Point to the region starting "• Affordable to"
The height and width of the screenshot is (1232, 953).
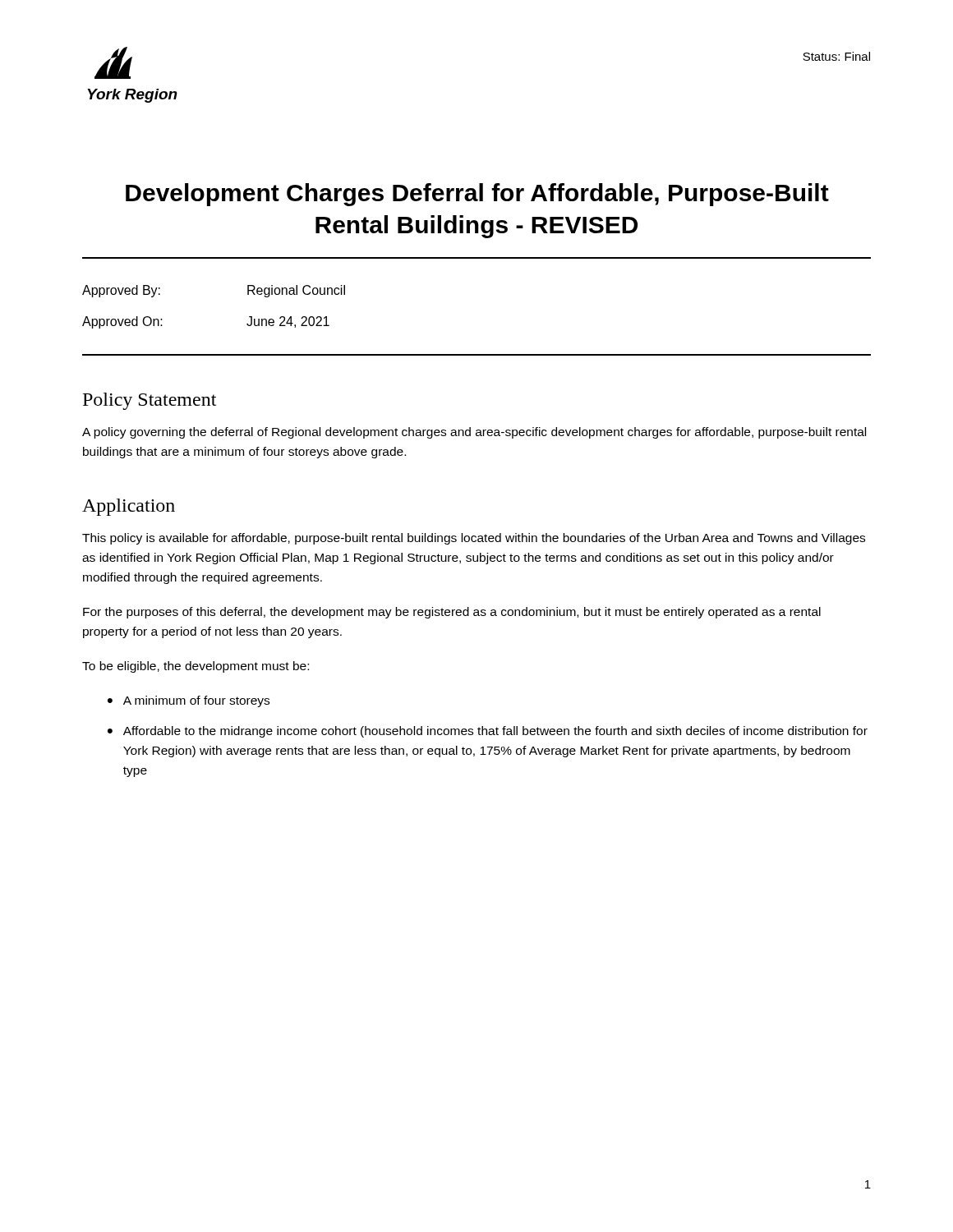coord(489,750)
